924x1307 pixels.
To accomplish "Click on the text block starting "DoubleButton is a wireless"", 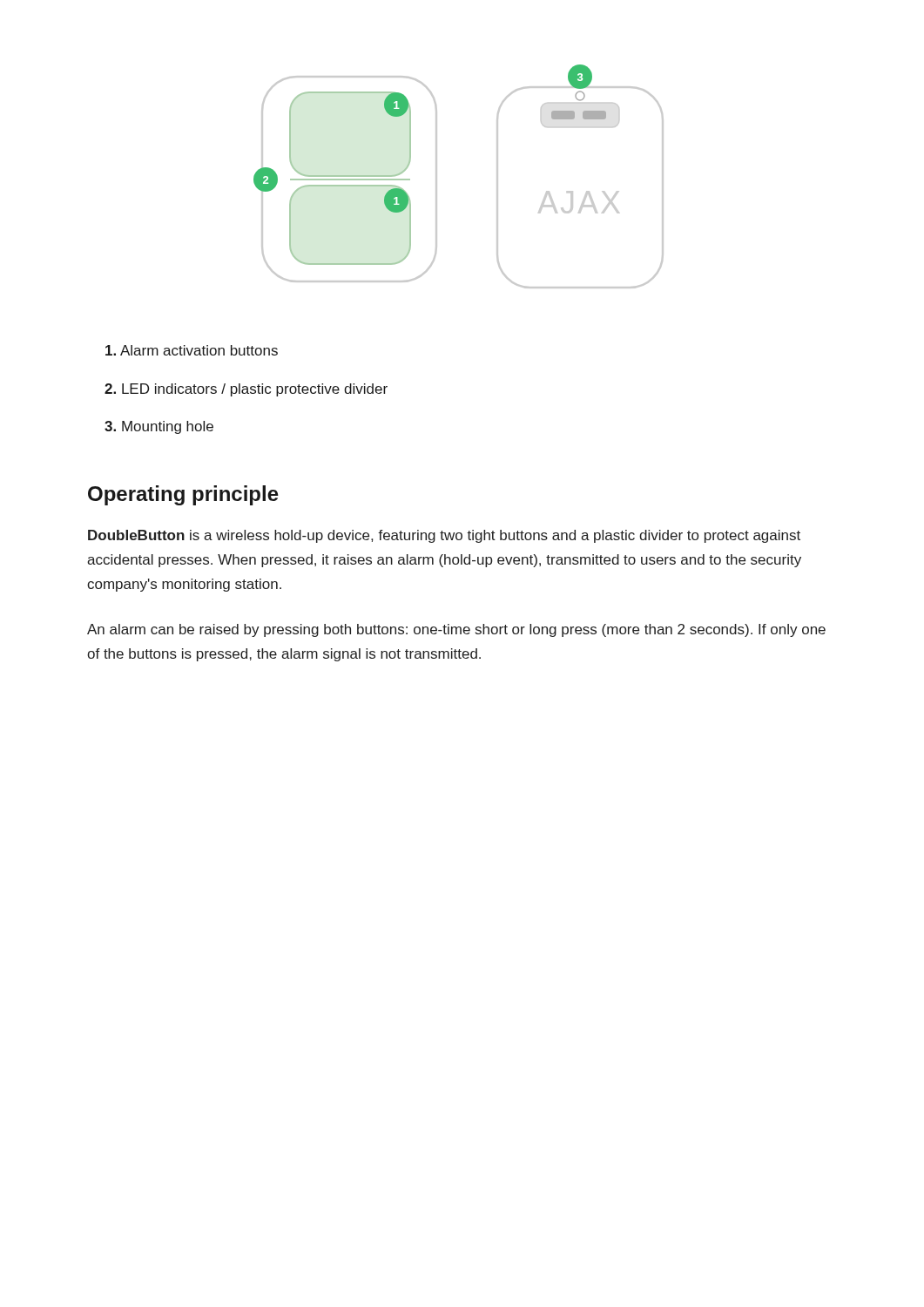I will [444, 559].
